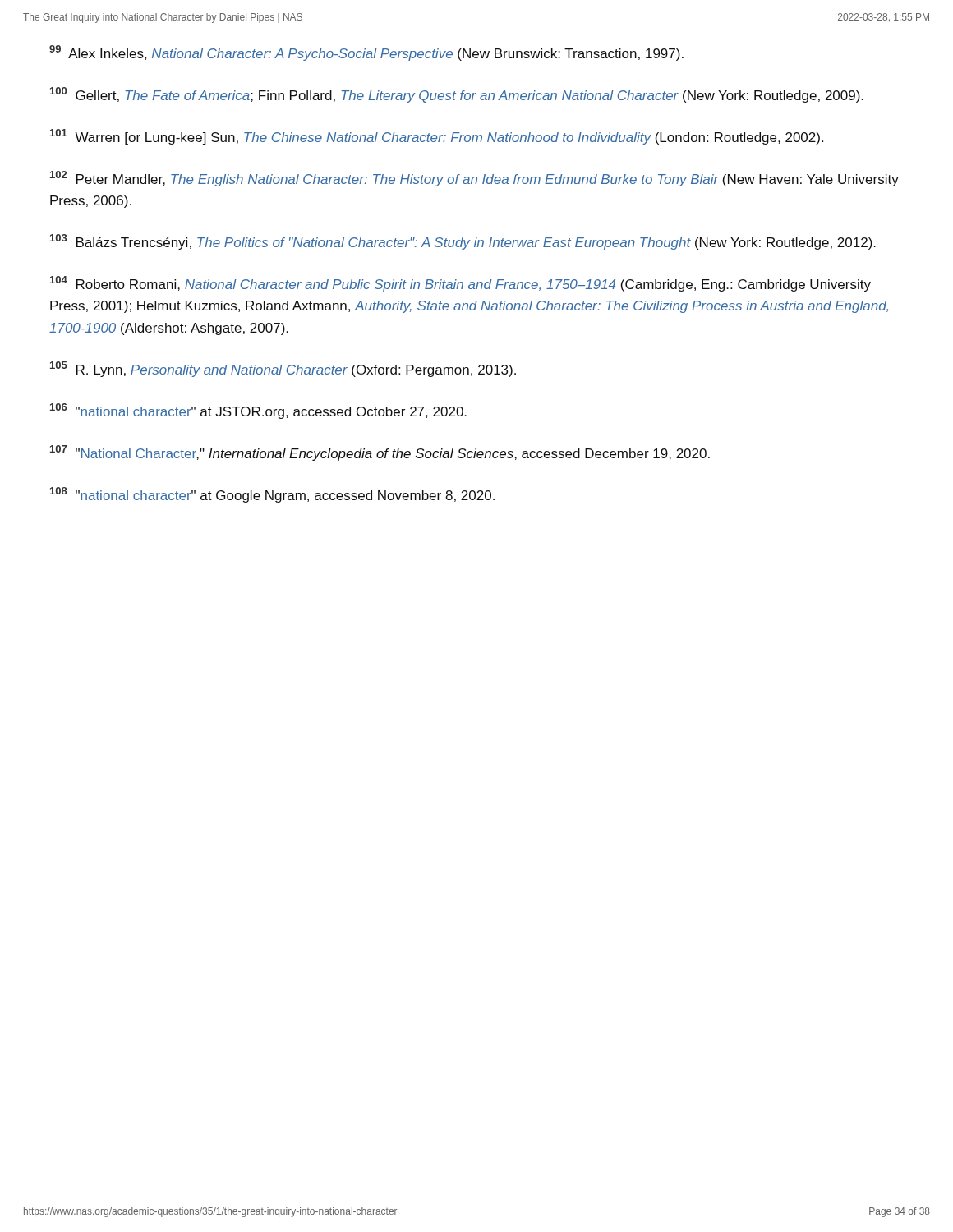Image resolution: width=953 pixels, height=1232 pixels.
Task: Point to the text starting "101 Warren [or Lung-kee] Sun, The Chinese"
Action: tap(437, 136)
